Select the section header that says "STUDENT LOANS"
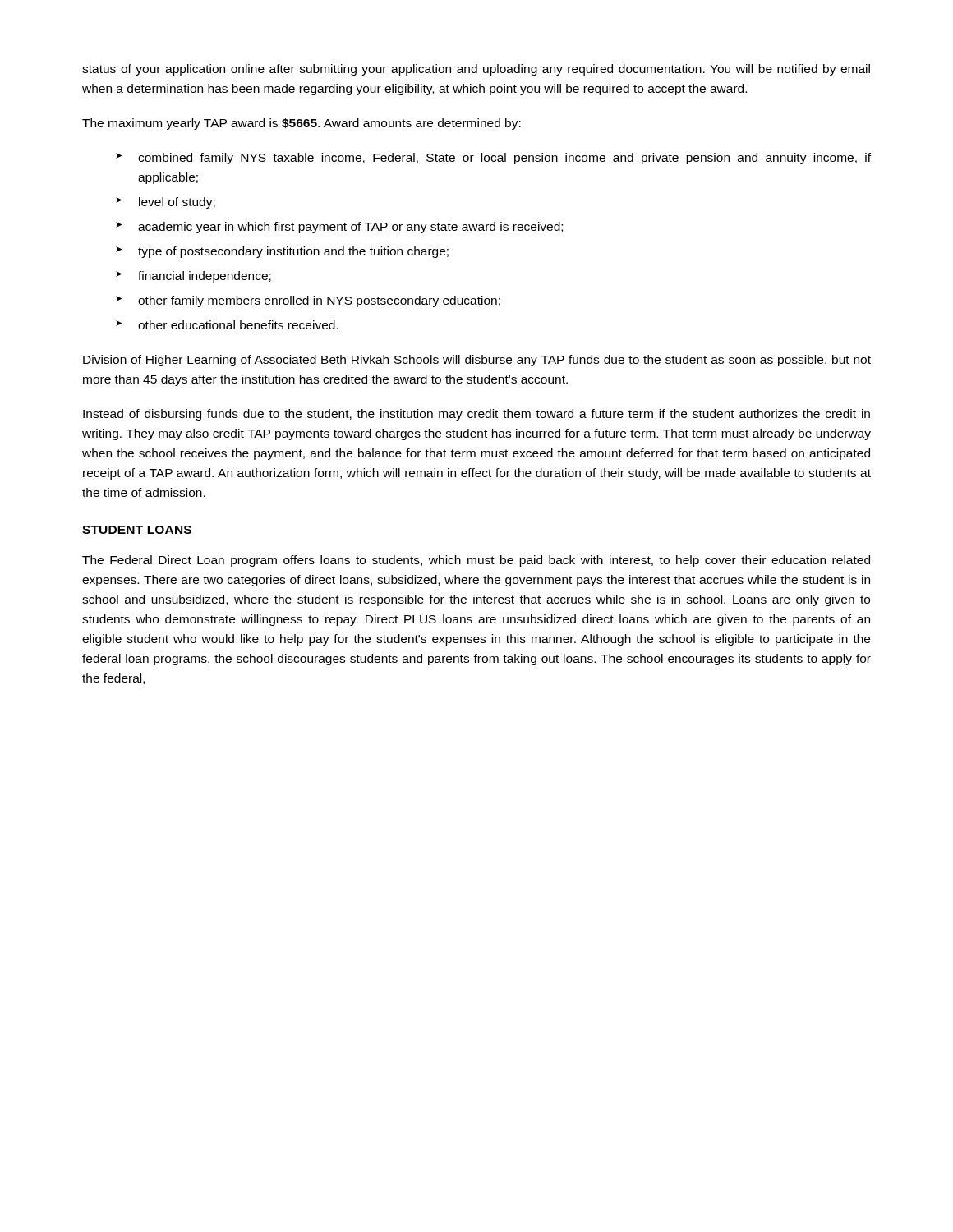 click(137, 530)
